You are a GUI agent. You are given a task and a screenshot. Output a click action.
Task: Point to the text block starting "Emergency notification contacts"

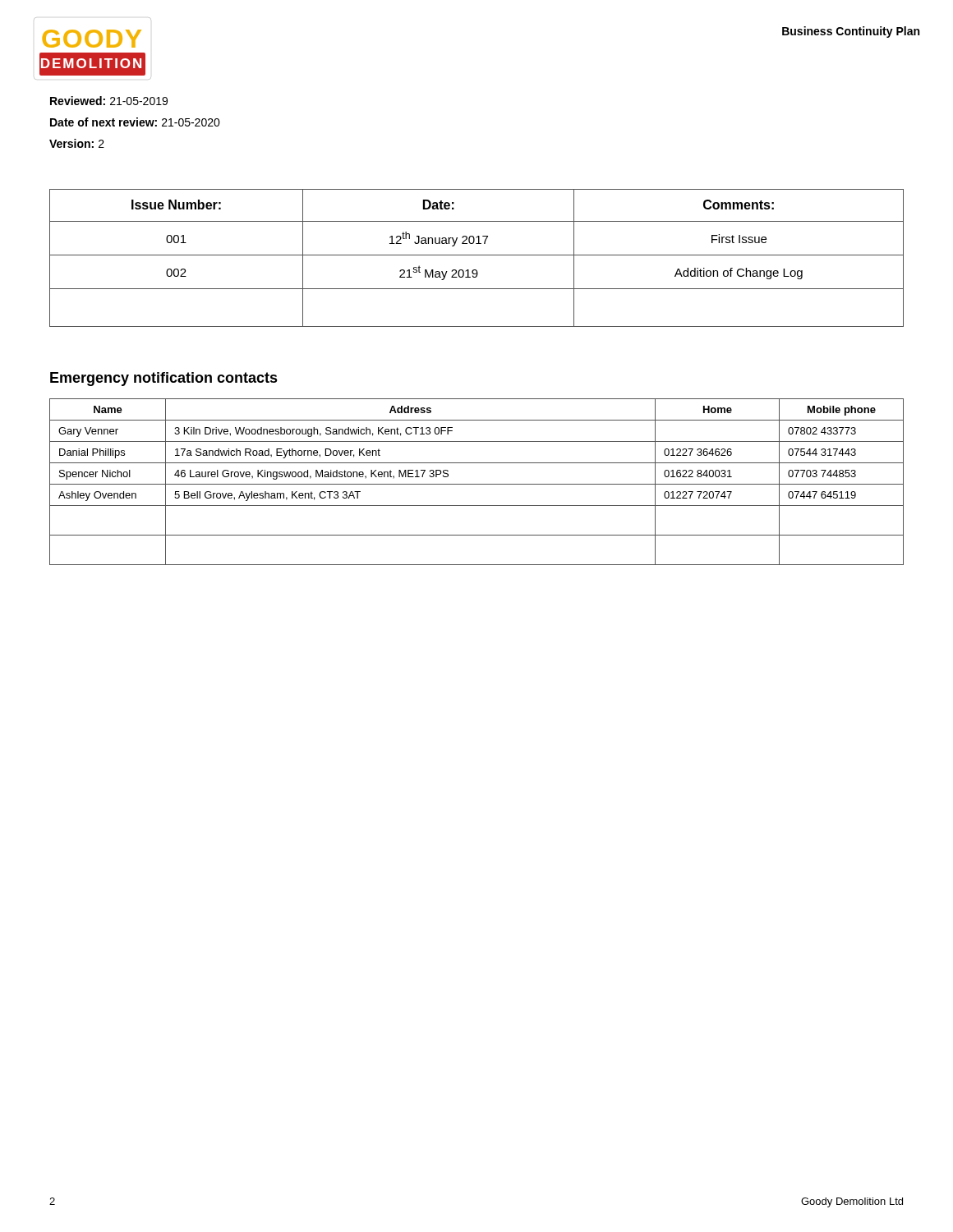pos(163,378)
